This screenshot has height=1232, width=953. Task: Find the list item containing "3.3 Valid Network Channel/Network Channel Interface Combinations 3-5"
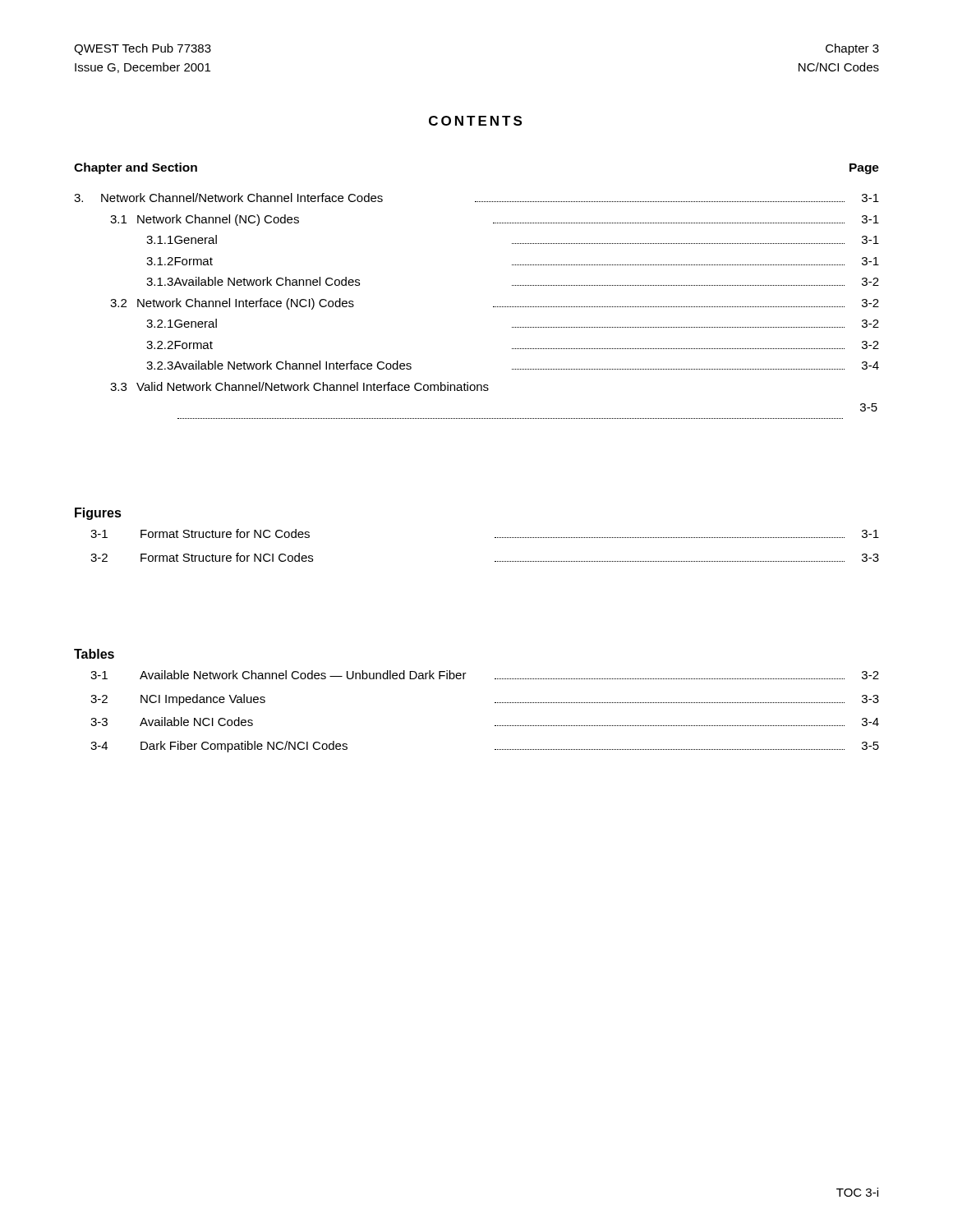495,399
